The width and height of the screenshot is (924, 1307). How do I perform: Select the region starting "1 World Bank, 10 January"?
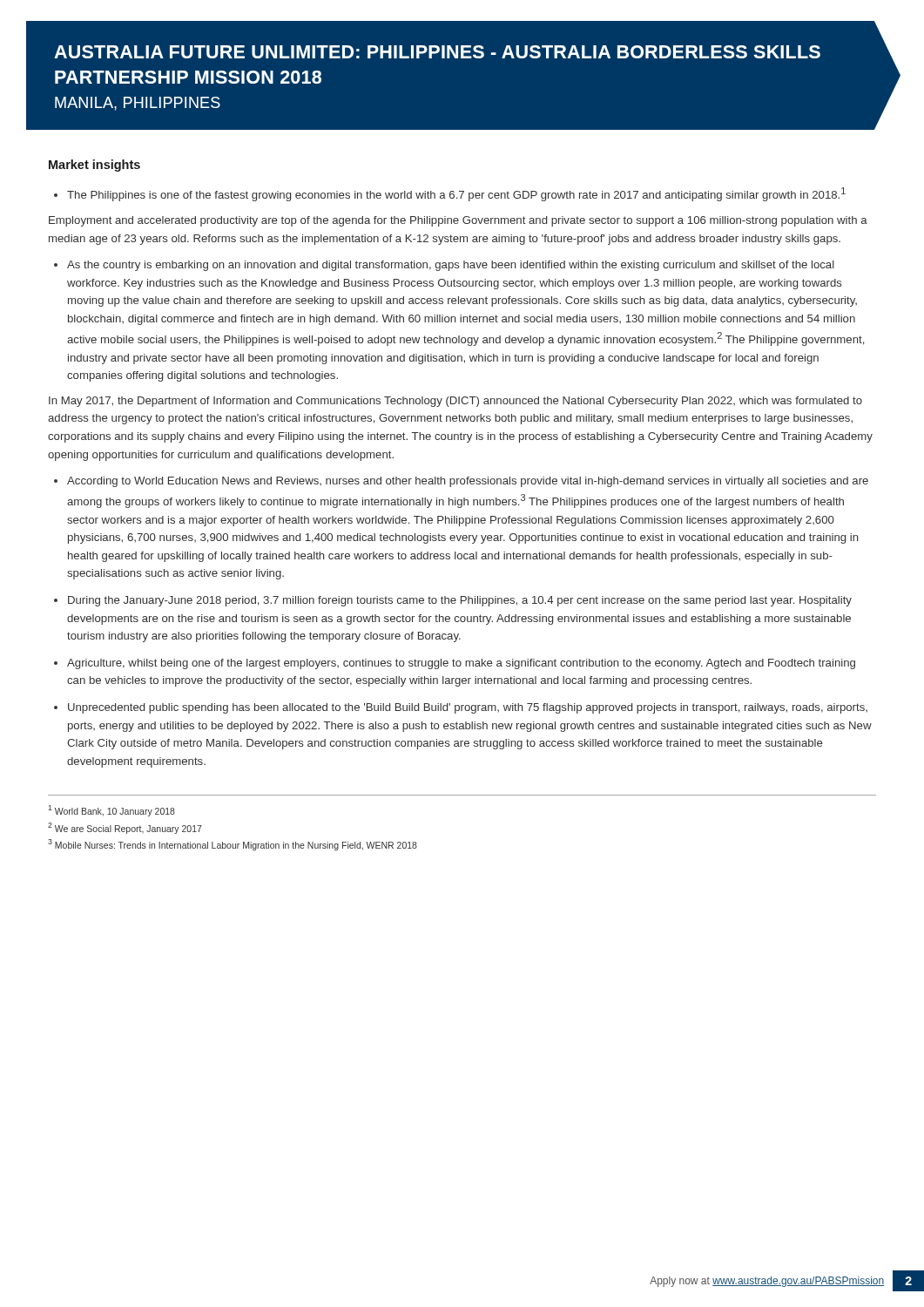coord(111,811)
